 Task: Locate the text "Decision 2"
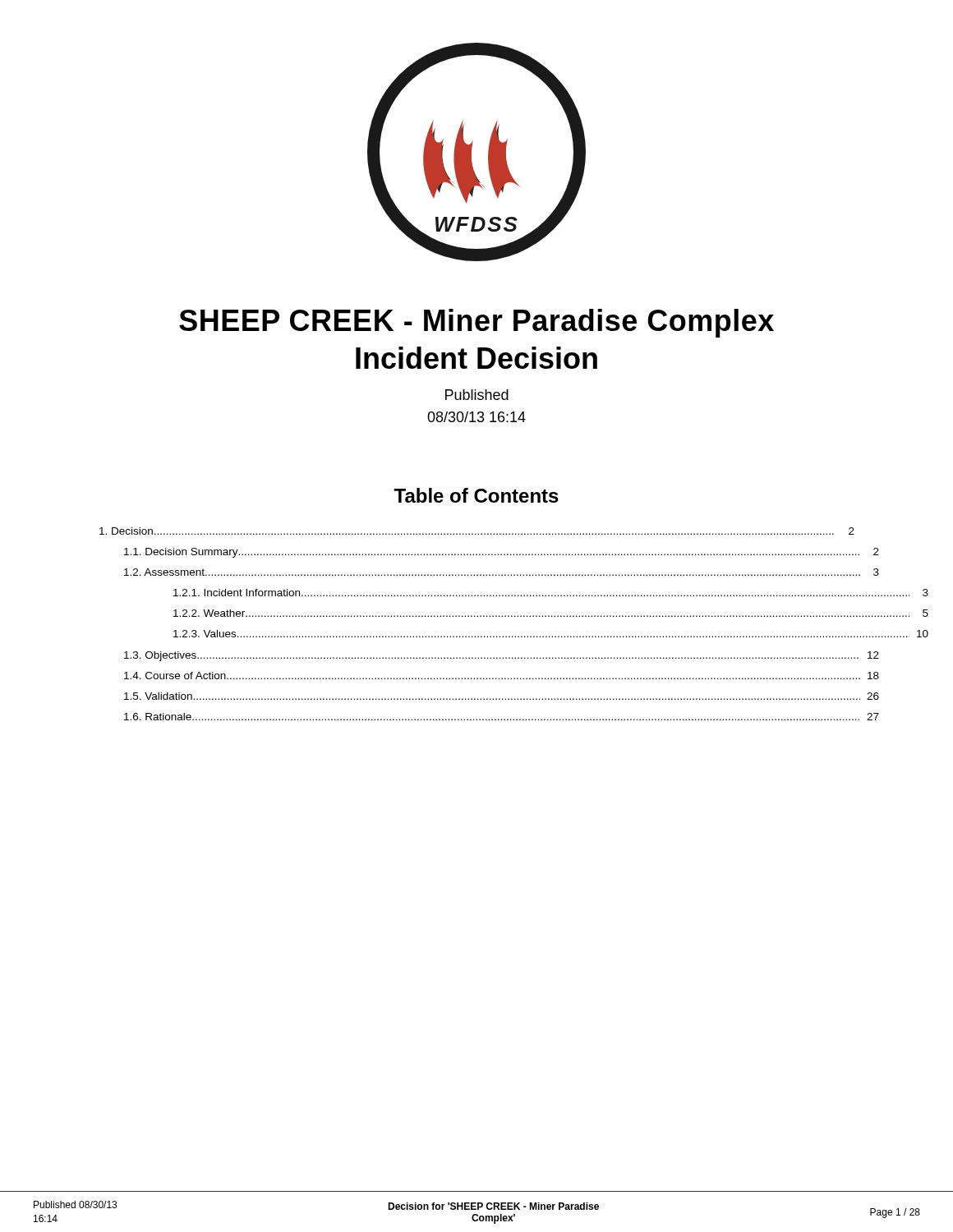tap(476, 532)
